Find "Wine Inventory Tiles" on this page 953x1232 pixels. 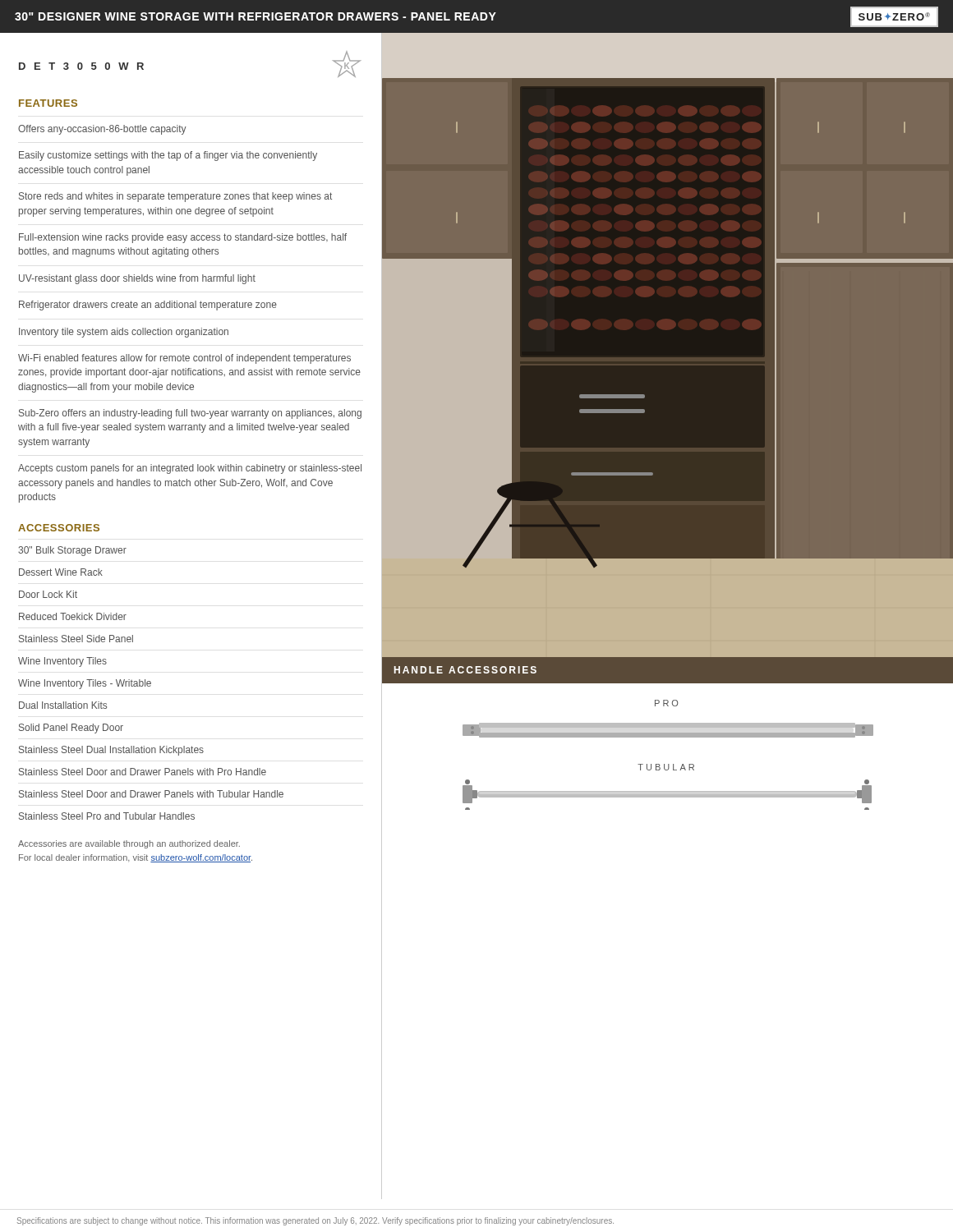click(62, 662)
